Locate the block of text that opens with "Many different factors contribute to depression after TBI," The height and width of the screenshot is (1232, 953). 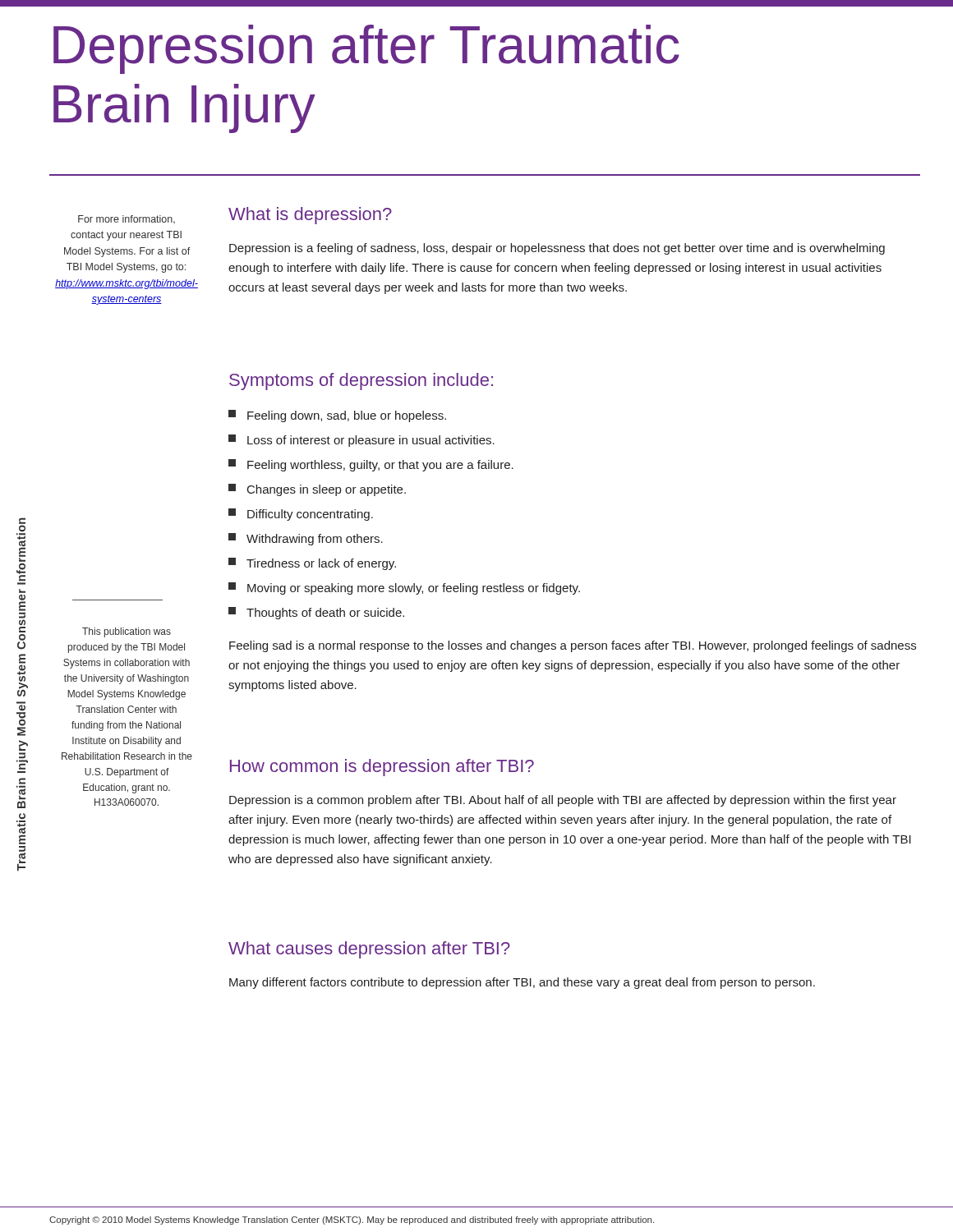click(x=573, y=982)
